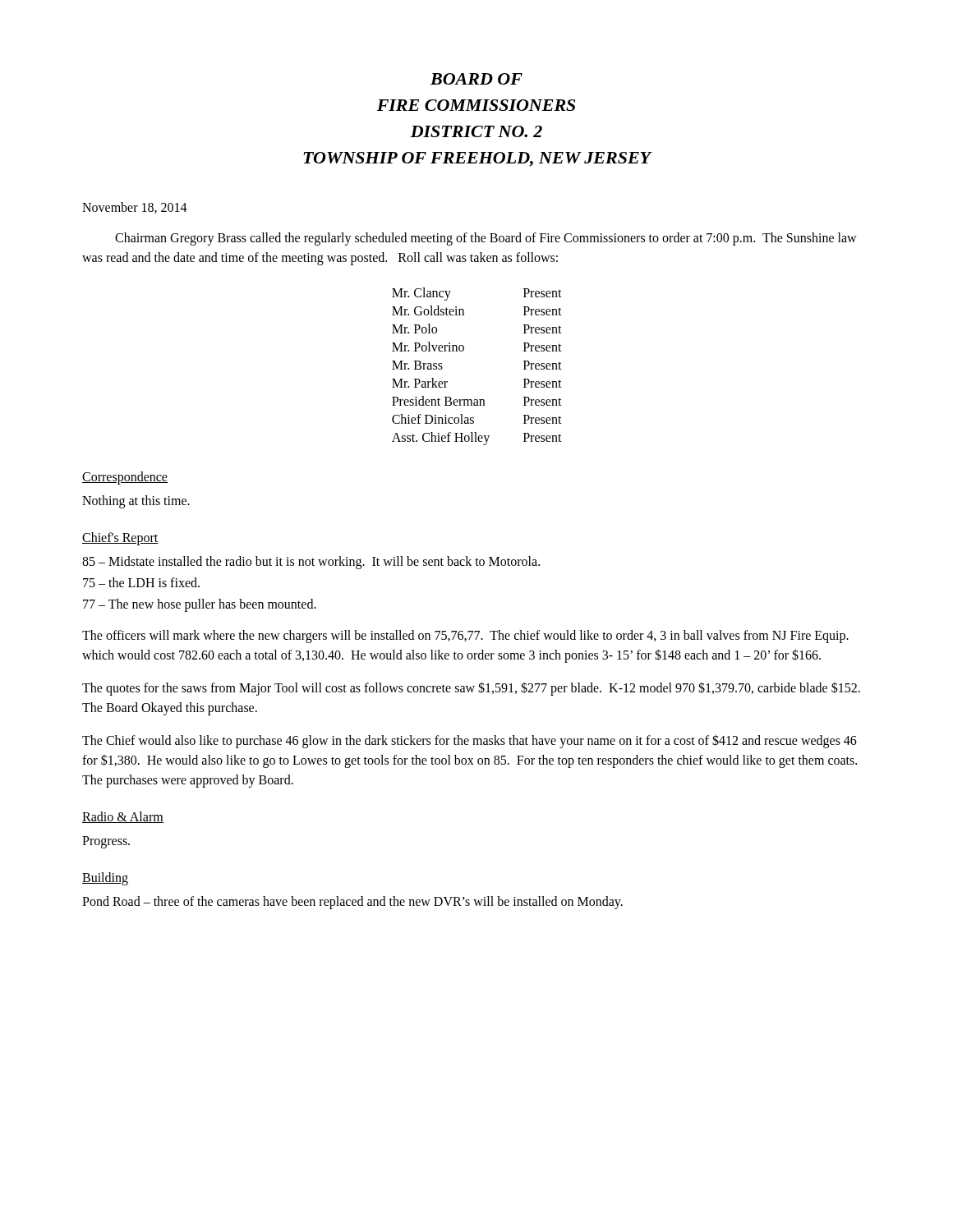Find the block on this page that starts "77 – The"
The image size is (953, 1232).
tap(199, 604)
